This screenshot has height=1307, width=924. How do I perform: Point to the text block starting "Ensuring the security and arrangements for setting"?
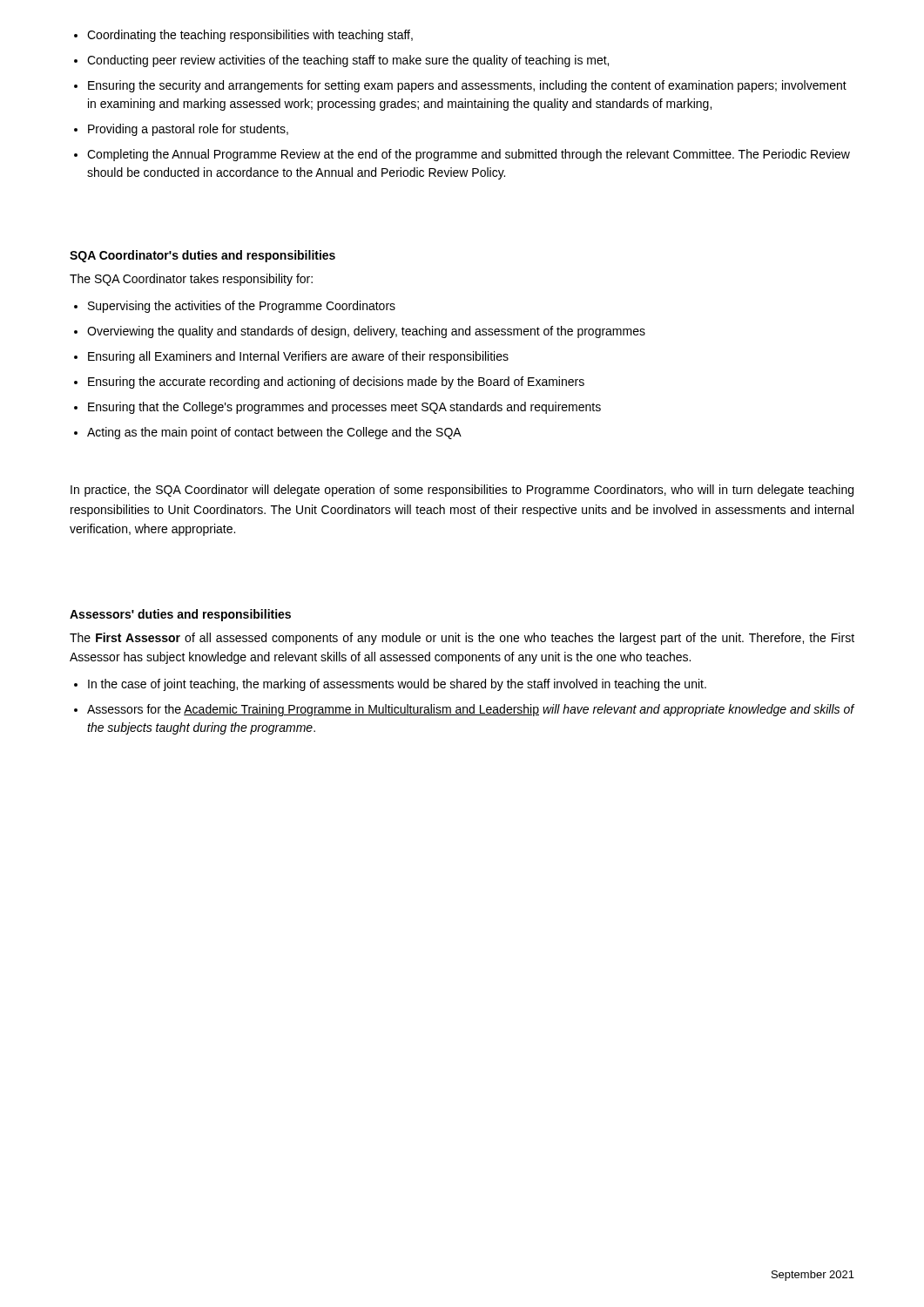coord(471,95)
